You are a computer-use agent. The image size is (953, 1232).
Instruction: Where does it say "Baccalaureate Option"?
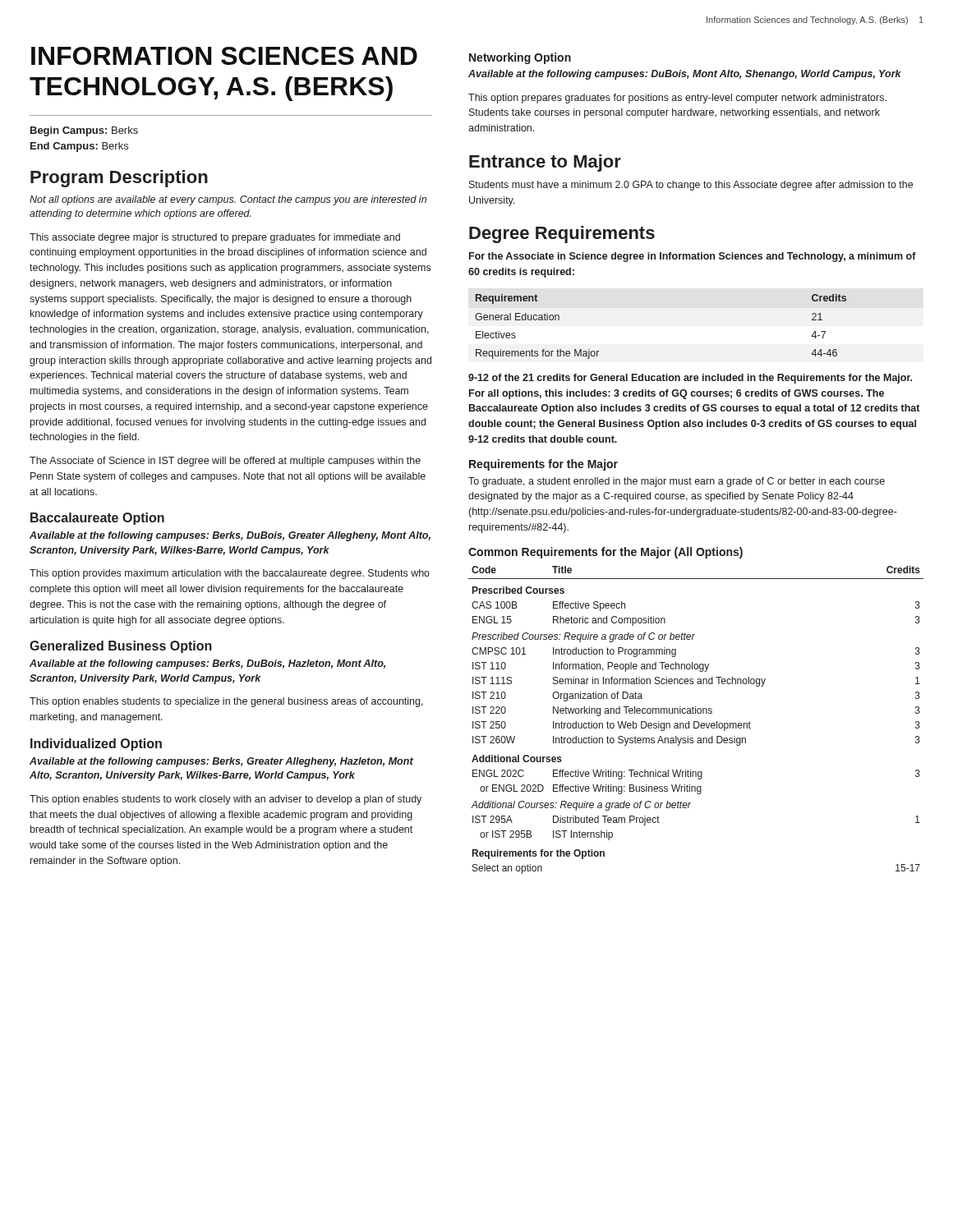tap(97, 519)
